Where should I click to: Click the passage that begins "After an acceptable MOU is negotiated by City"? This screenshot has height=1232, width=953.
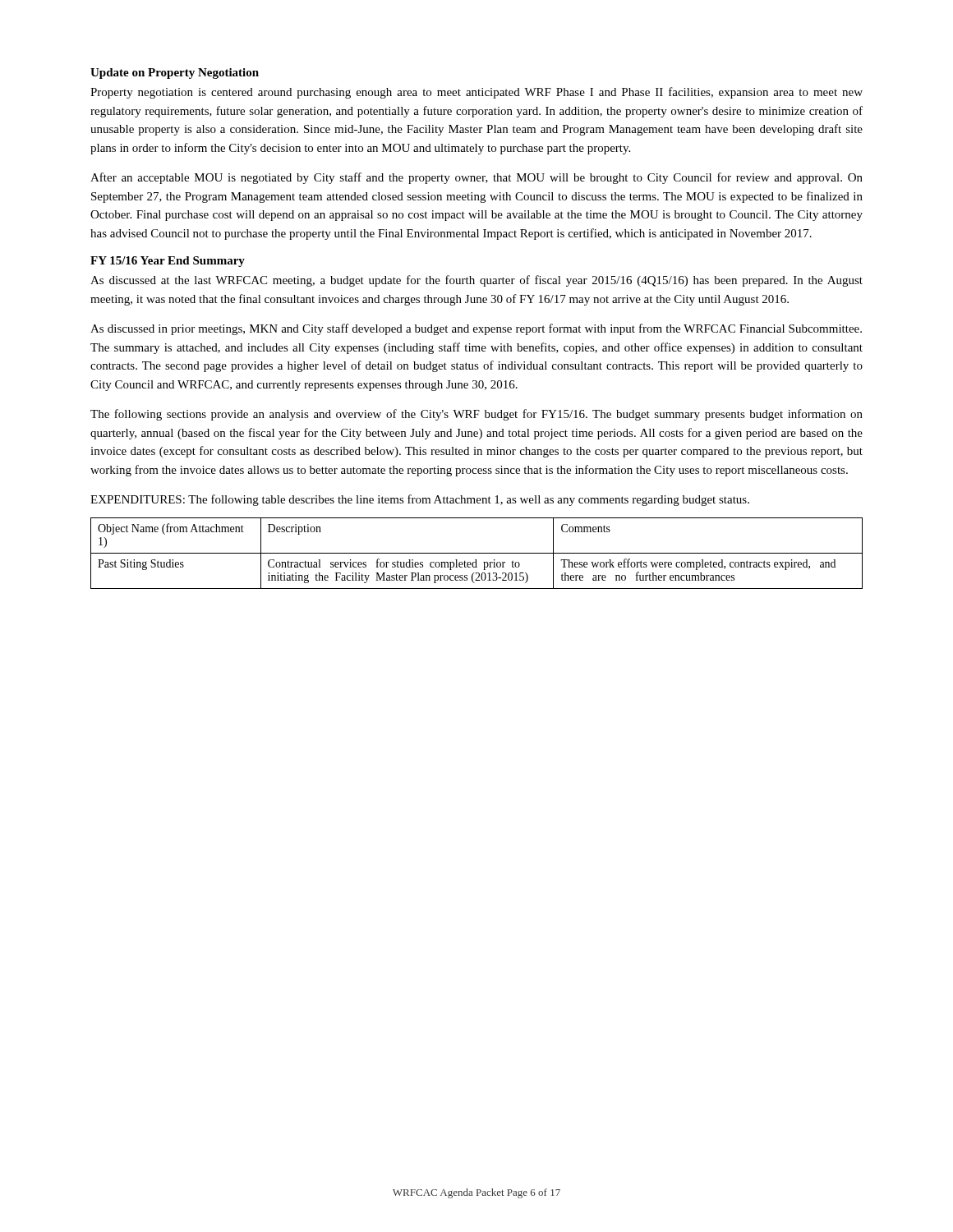tap(476, 205)
